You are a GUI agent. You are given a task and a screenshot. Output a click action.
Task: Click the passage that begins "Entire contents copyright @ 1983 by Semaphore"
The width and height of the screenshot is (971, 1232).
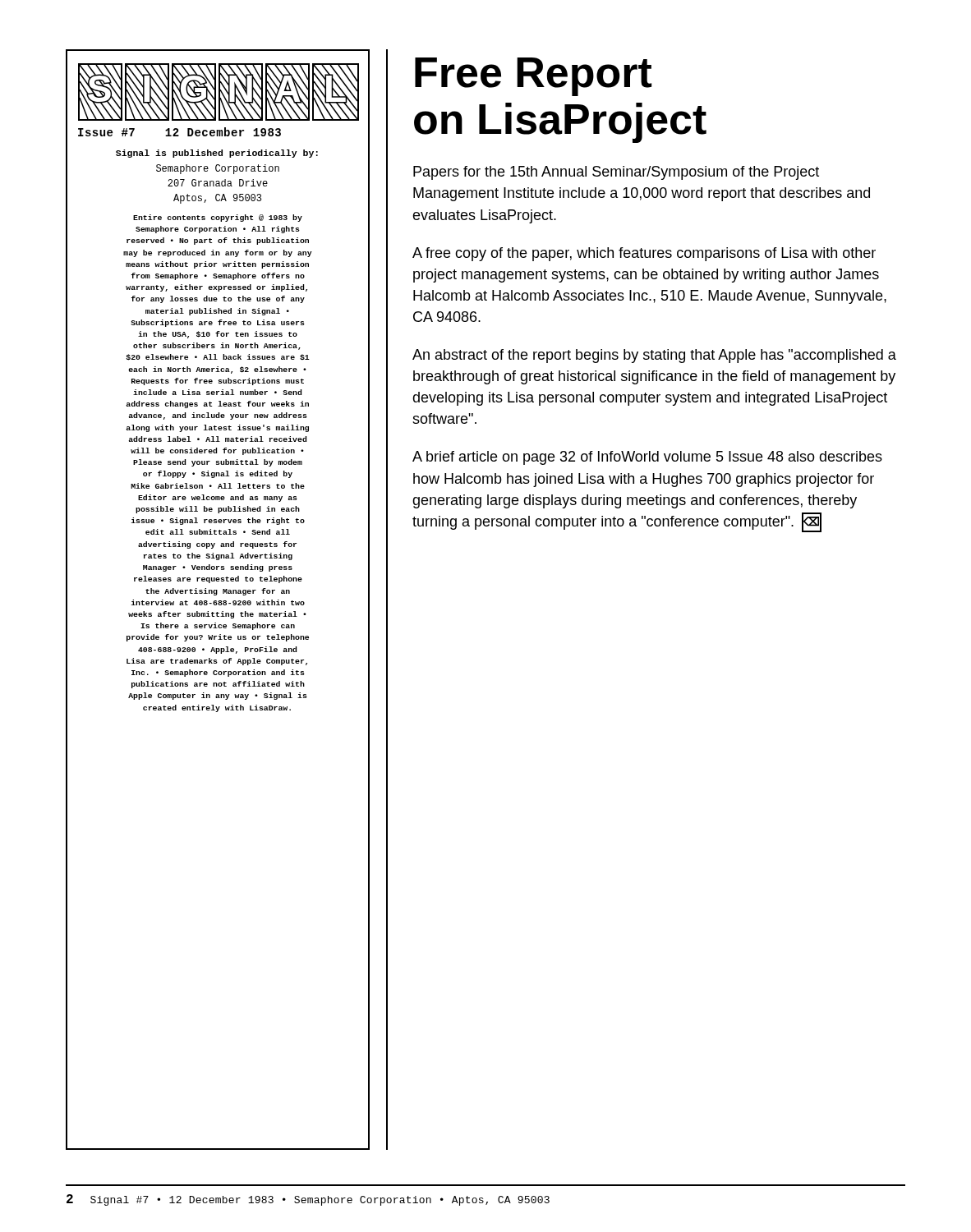click(x=218, y=463)
